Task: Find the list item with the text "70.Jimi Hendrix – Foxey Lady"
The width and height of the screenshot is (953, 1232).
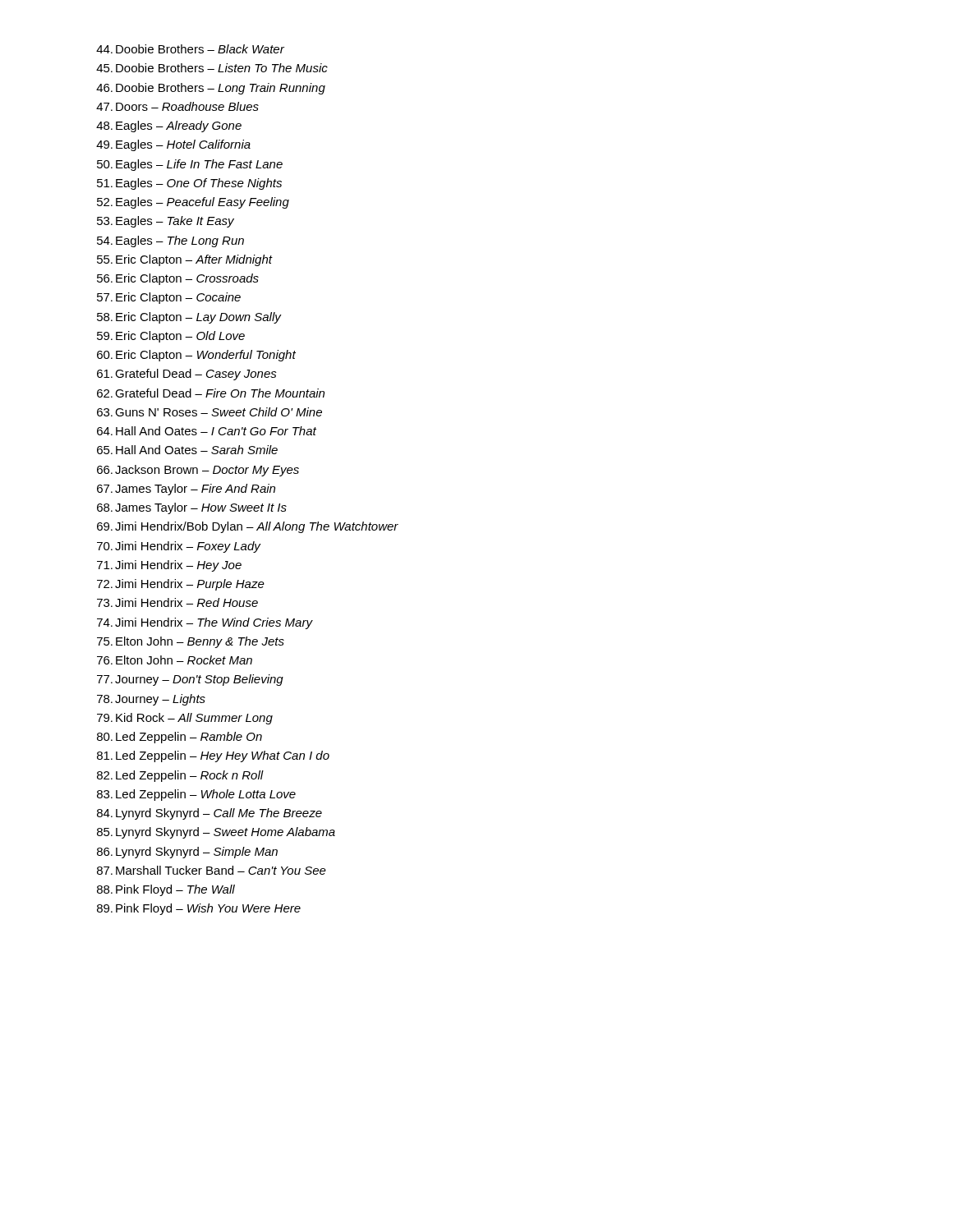Action: click(x=175, y=545)
